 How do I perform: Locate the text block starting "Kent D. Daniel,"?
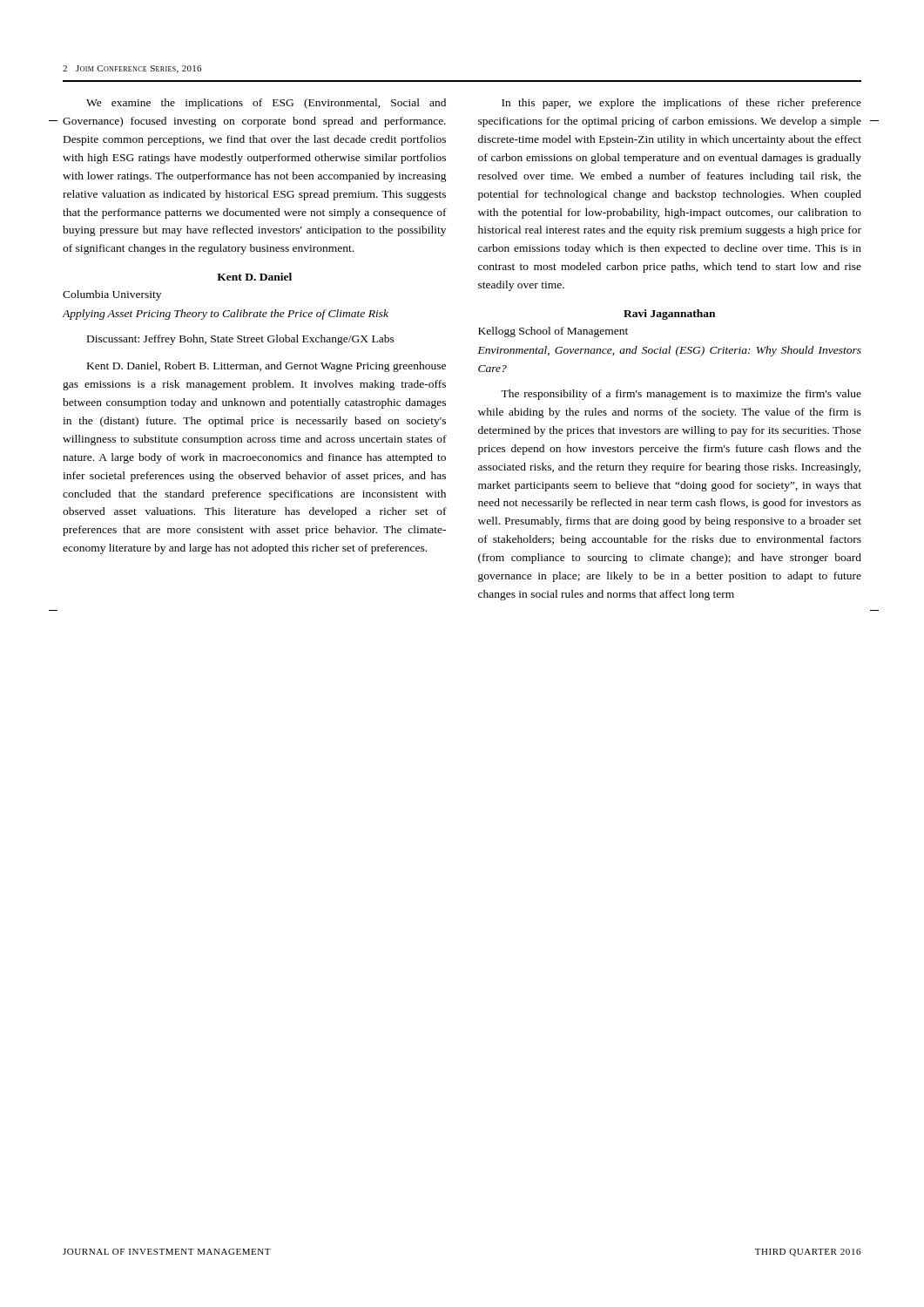point(255,458)
